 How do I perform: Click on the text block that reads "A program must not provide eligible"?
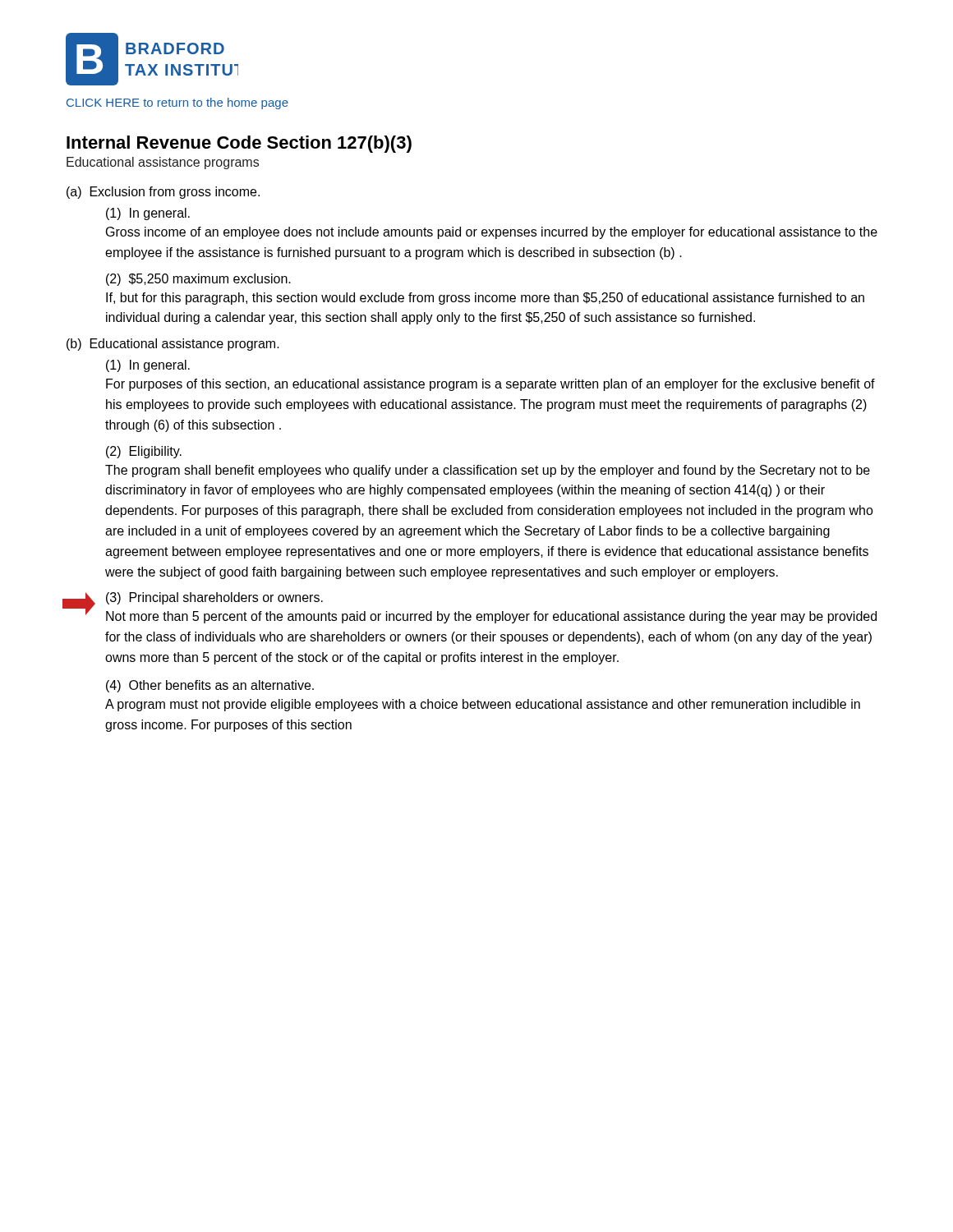point(483,714)
